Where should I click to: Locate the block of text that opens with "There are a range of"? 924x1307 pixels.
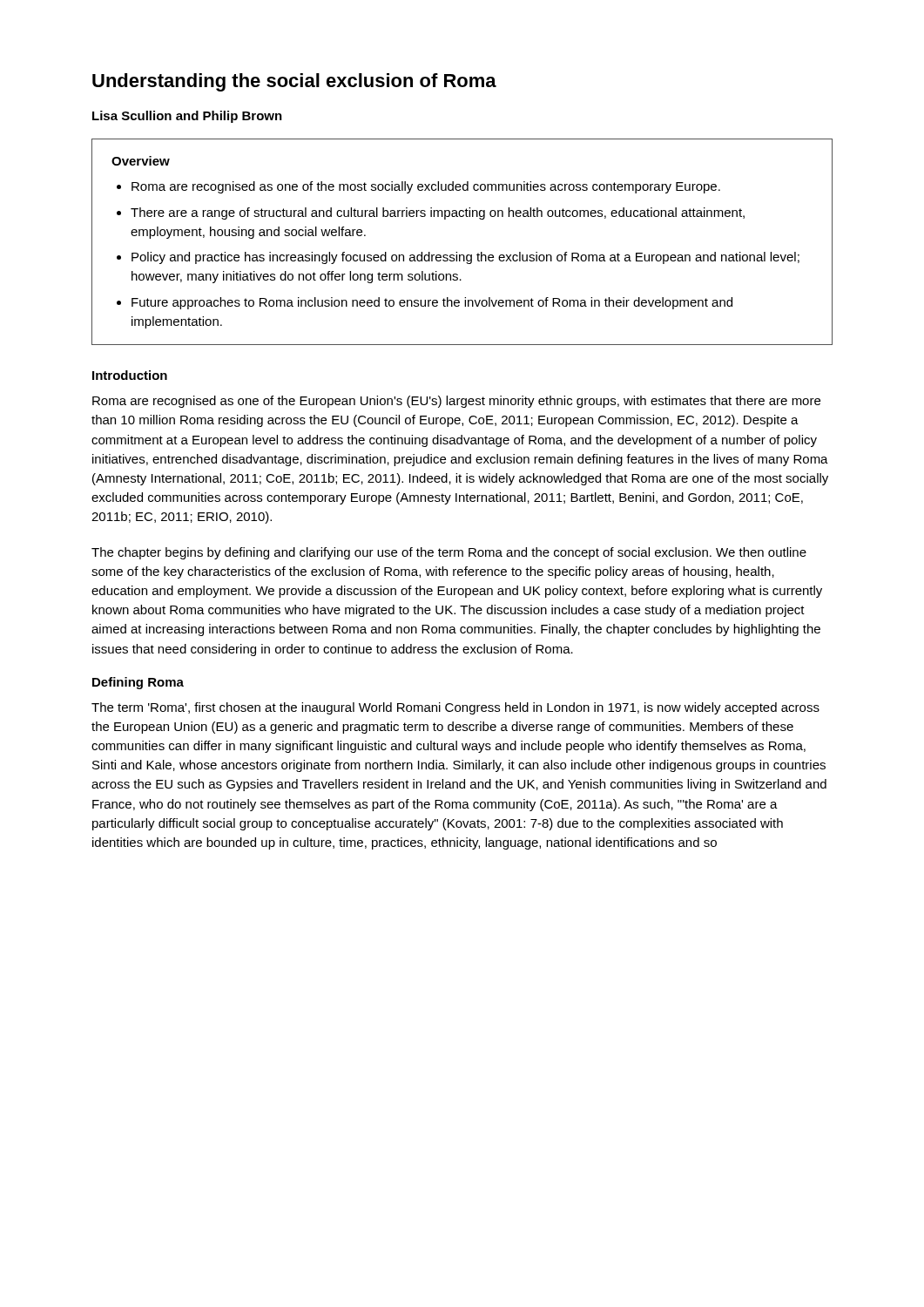[x=438, y=221]
